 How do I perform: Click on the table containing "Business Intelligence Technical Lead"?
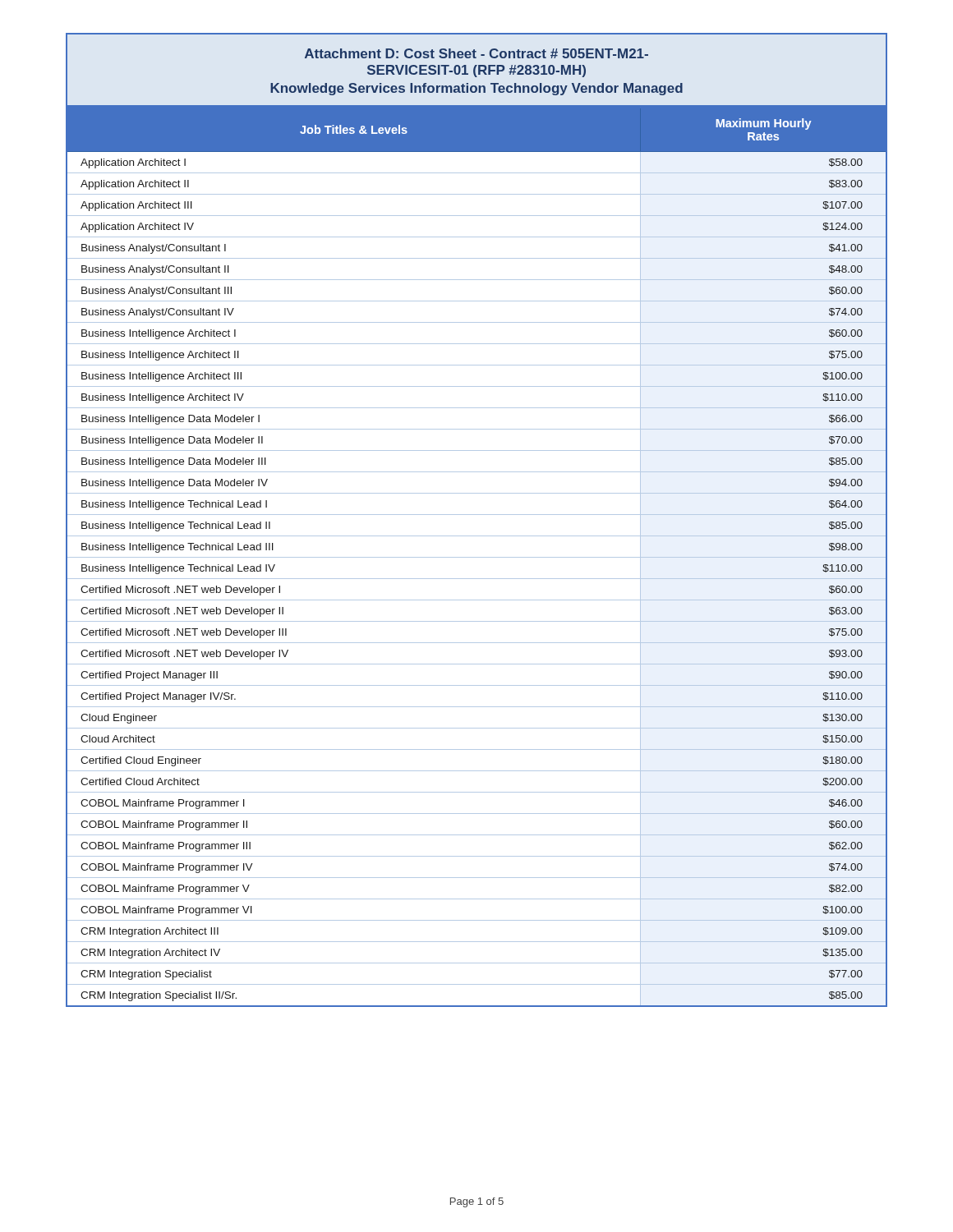(476, 557)
